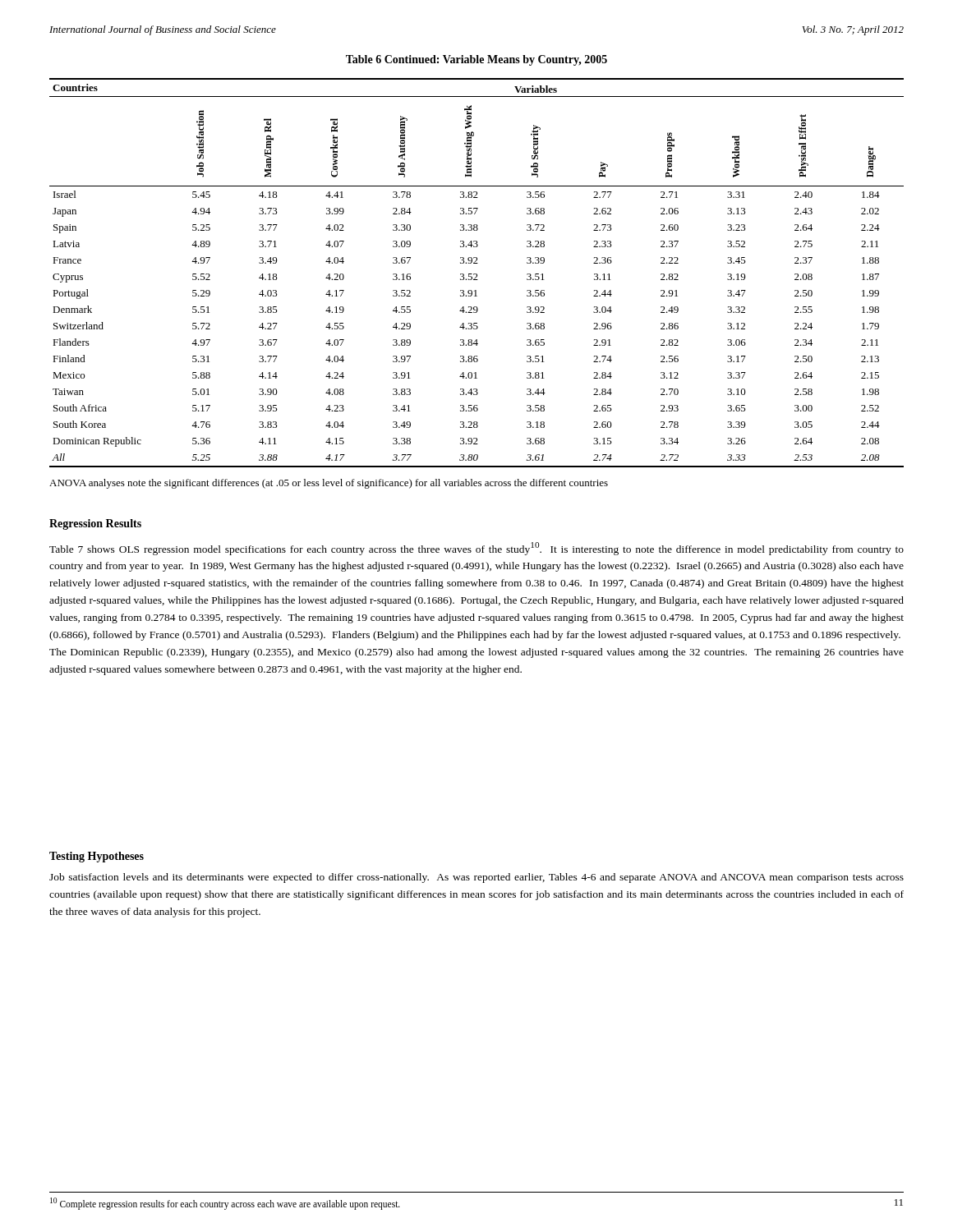The height and width of the screenshot is (1232, 953).
Task: Select the passage starting "ANOVA analyses note the significant differences (at .05"
Action: (x=329, y=483)
